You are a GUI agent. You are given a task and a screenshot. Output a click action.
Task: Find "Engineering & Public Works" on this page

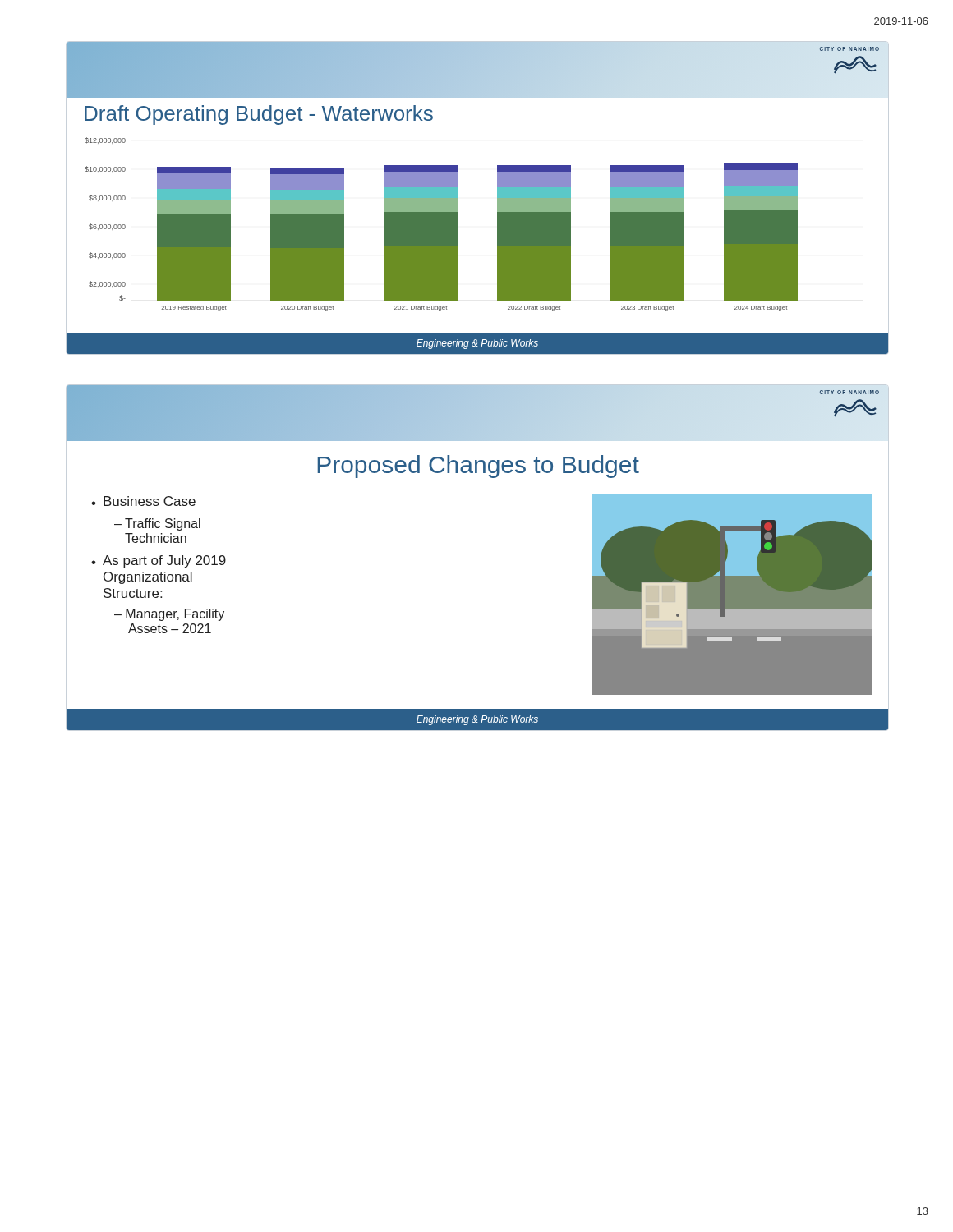point(477,719)
